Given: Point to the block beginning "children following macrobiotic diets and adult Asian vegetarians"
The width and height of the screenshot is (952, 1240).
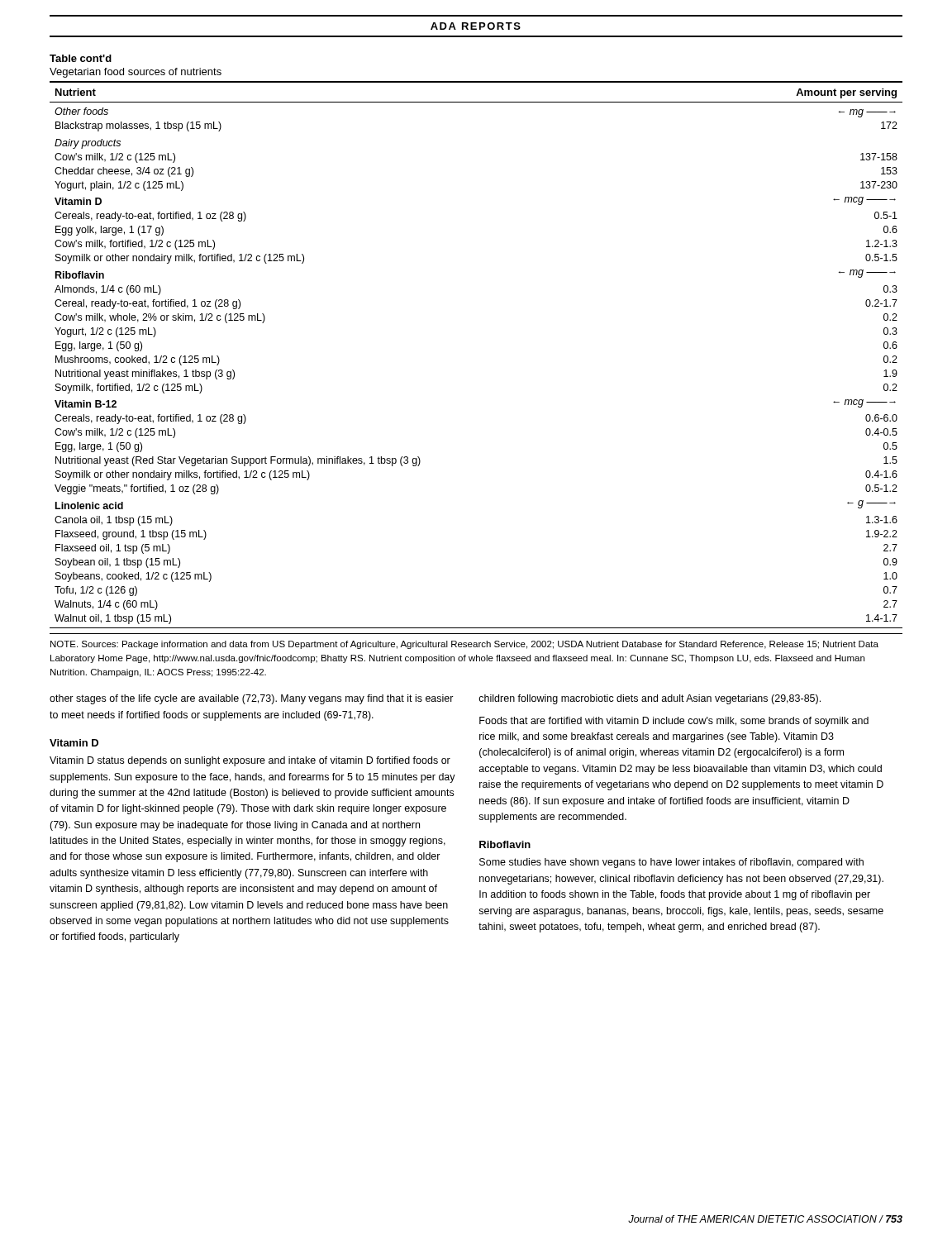Looking at the screenshot, I should pyautogui.click(x=683, y=758).
